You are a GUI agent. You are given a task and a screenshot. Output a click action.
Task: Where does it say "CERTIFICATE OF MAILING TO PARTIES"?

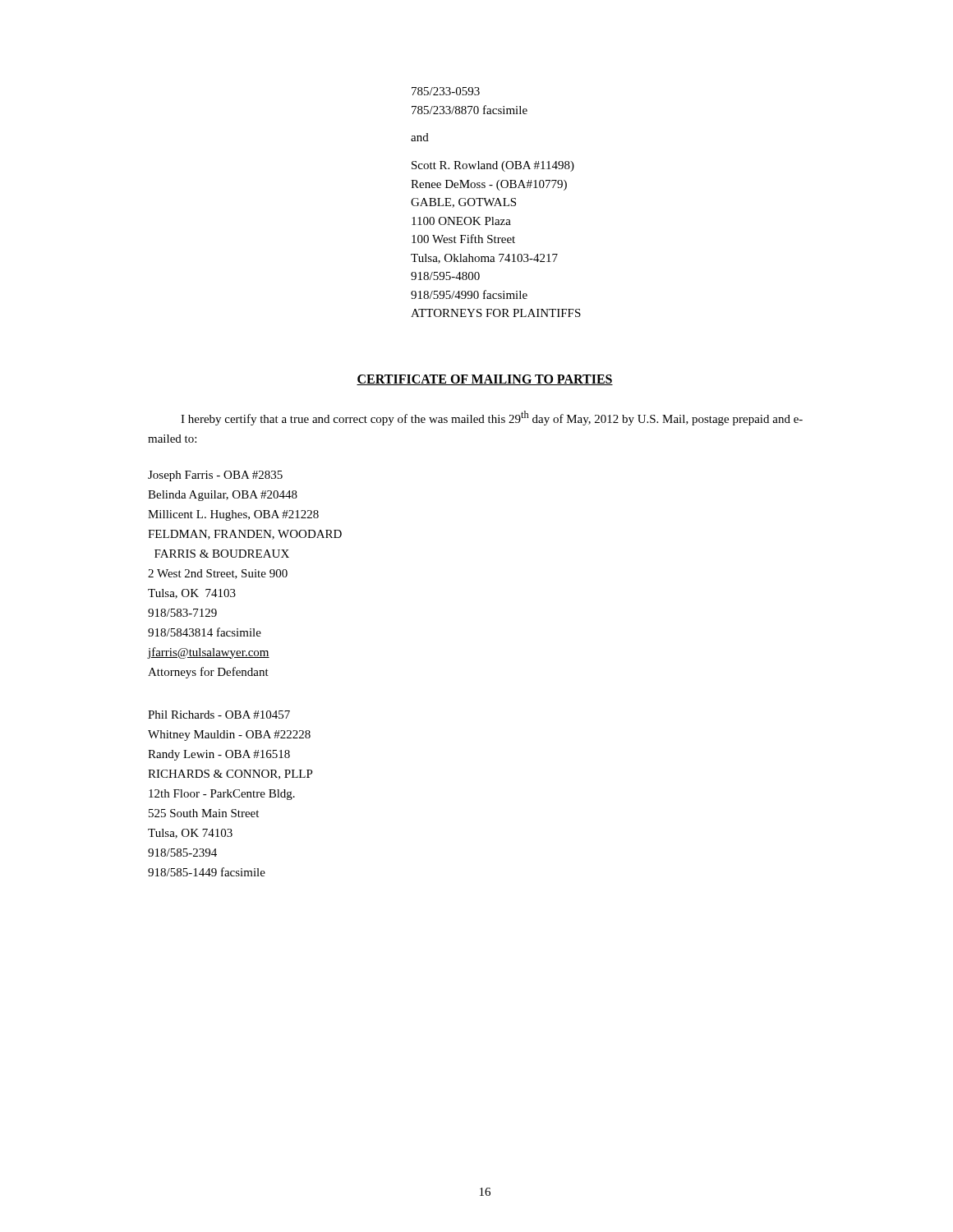coord(485,379)
